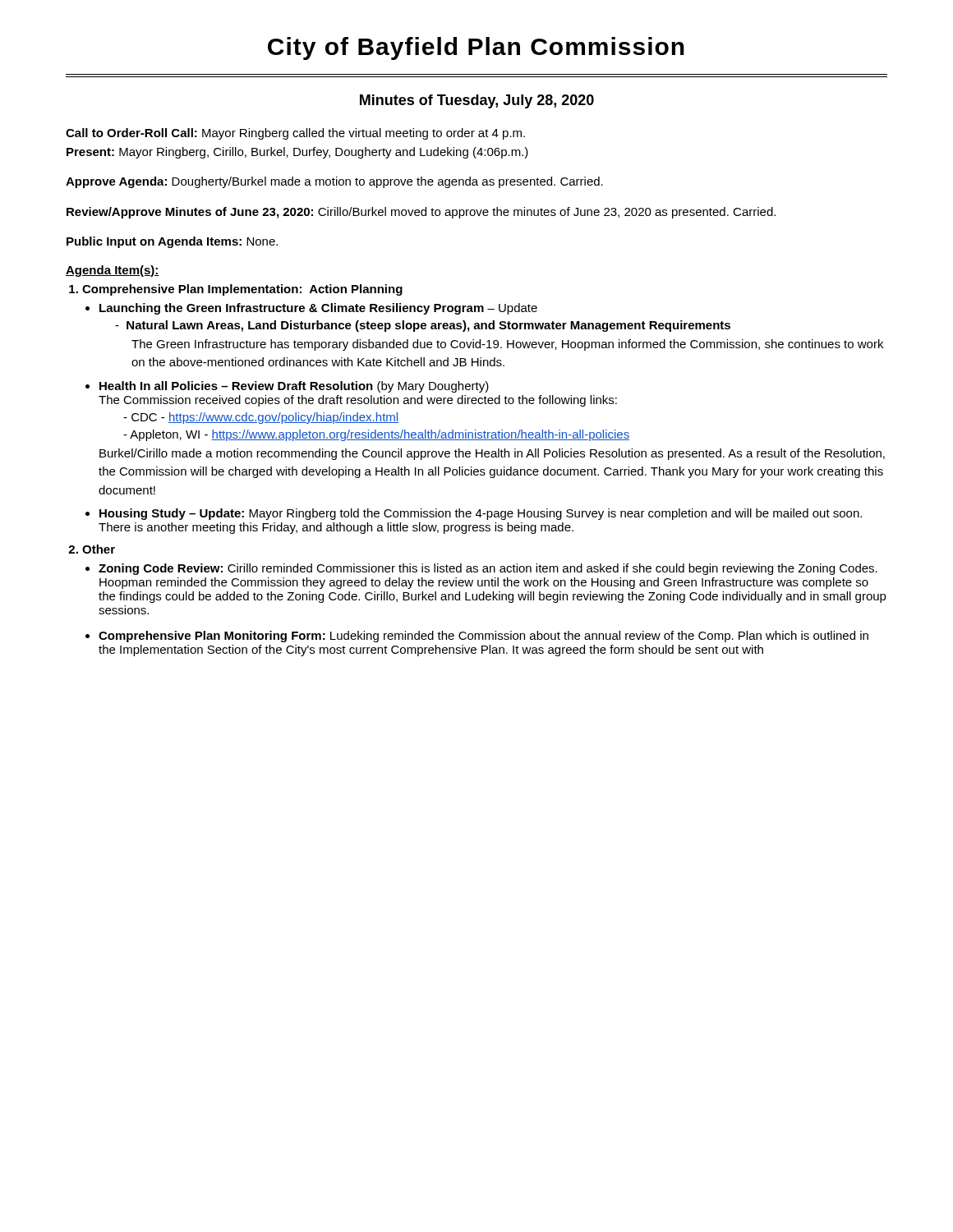Image resolution: width=953 pixels, height=1232 pixels.
Task: Find the list item with the text "Health In all Policies –"
Action: (x=493, y=439)
